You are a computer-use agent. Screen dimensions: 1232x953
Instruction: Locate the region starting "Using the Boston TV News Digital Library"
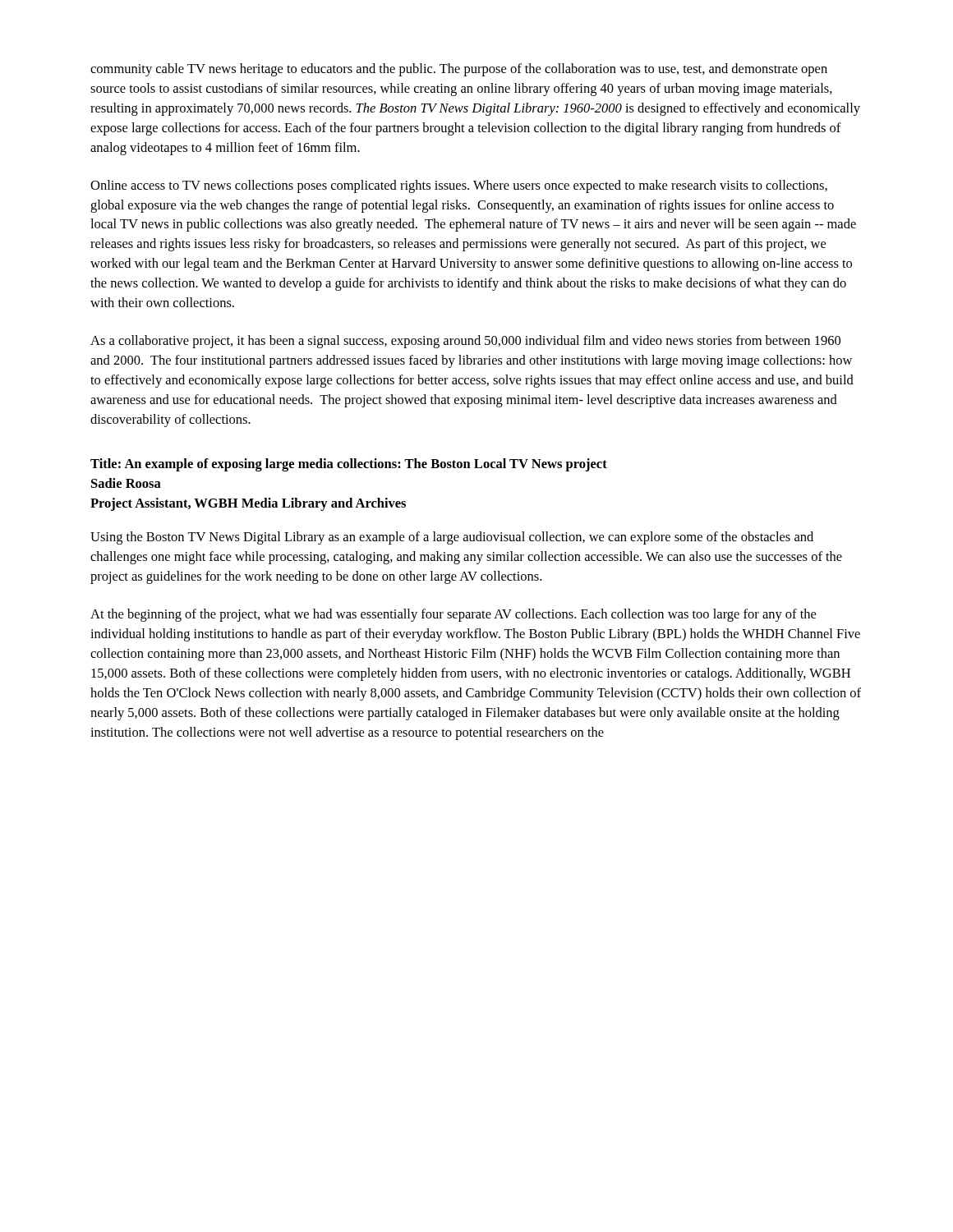(466, 557)
